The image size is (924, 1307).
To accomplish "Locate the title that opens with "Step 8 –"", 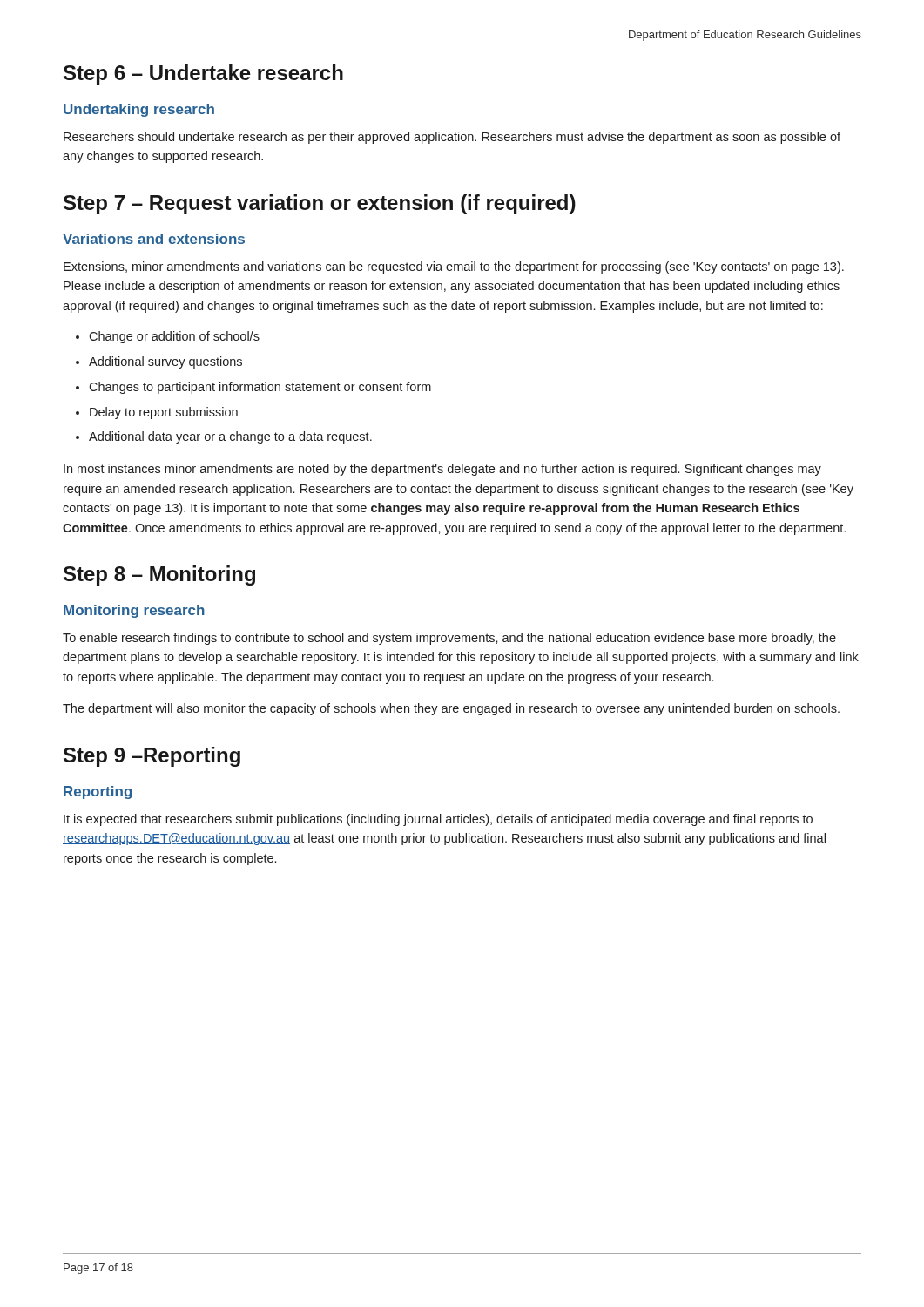I will click(x=160, y=574).
